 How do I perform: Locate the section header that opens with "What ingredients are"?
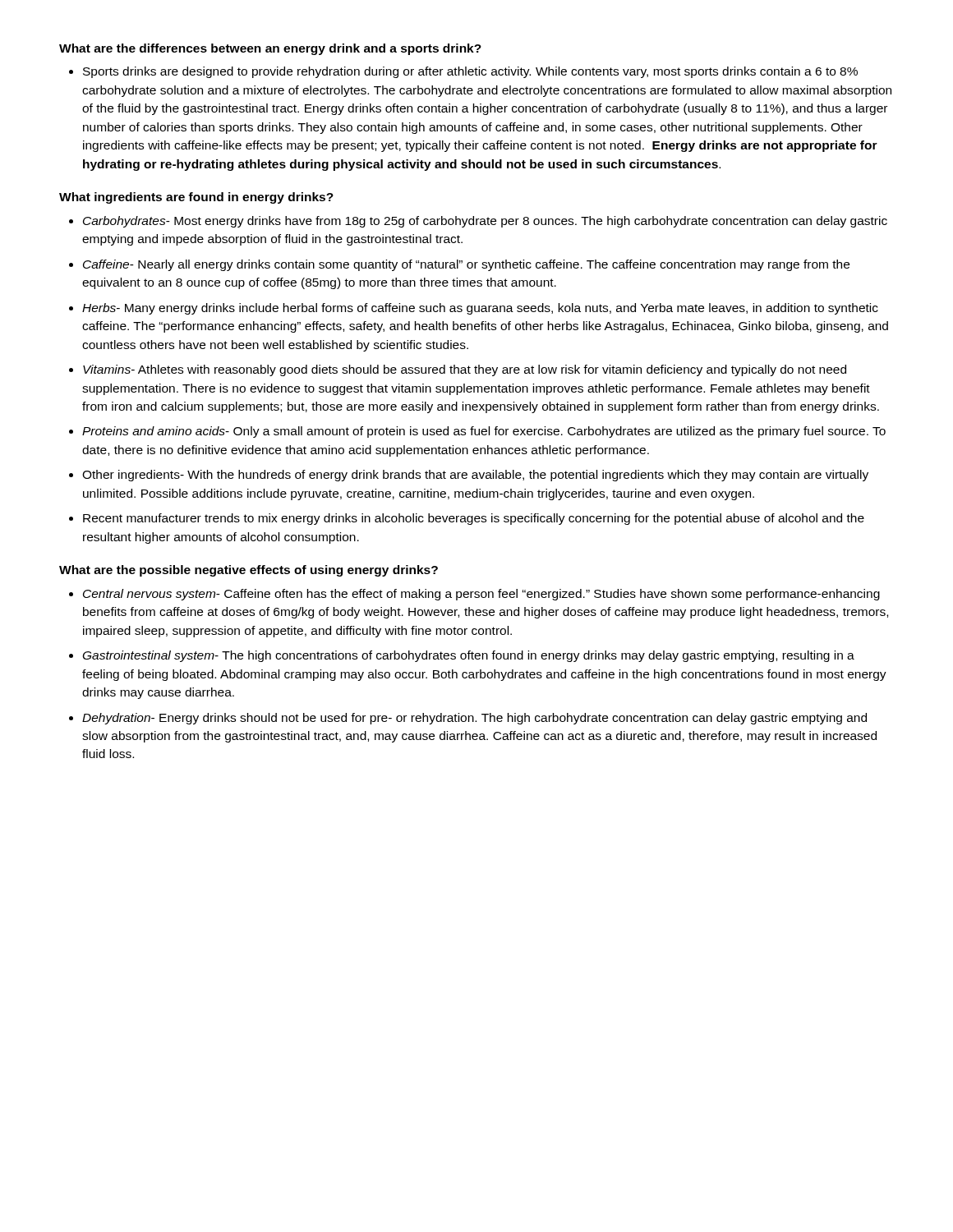pos(196,197)
